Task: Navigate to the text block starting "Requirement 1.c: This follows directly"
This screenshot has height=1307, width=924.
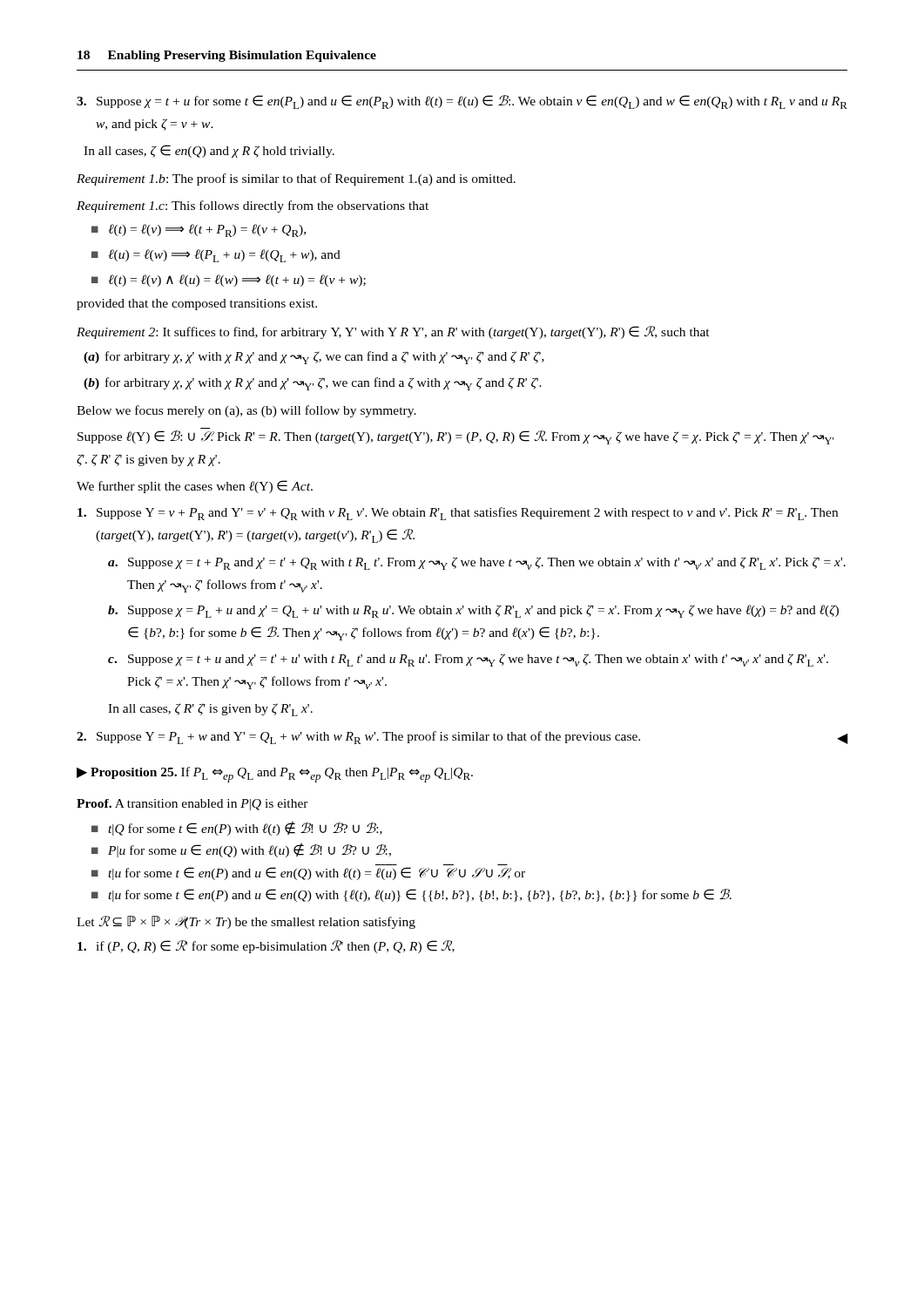Action: pyautogui.click(x=253, y=205)
